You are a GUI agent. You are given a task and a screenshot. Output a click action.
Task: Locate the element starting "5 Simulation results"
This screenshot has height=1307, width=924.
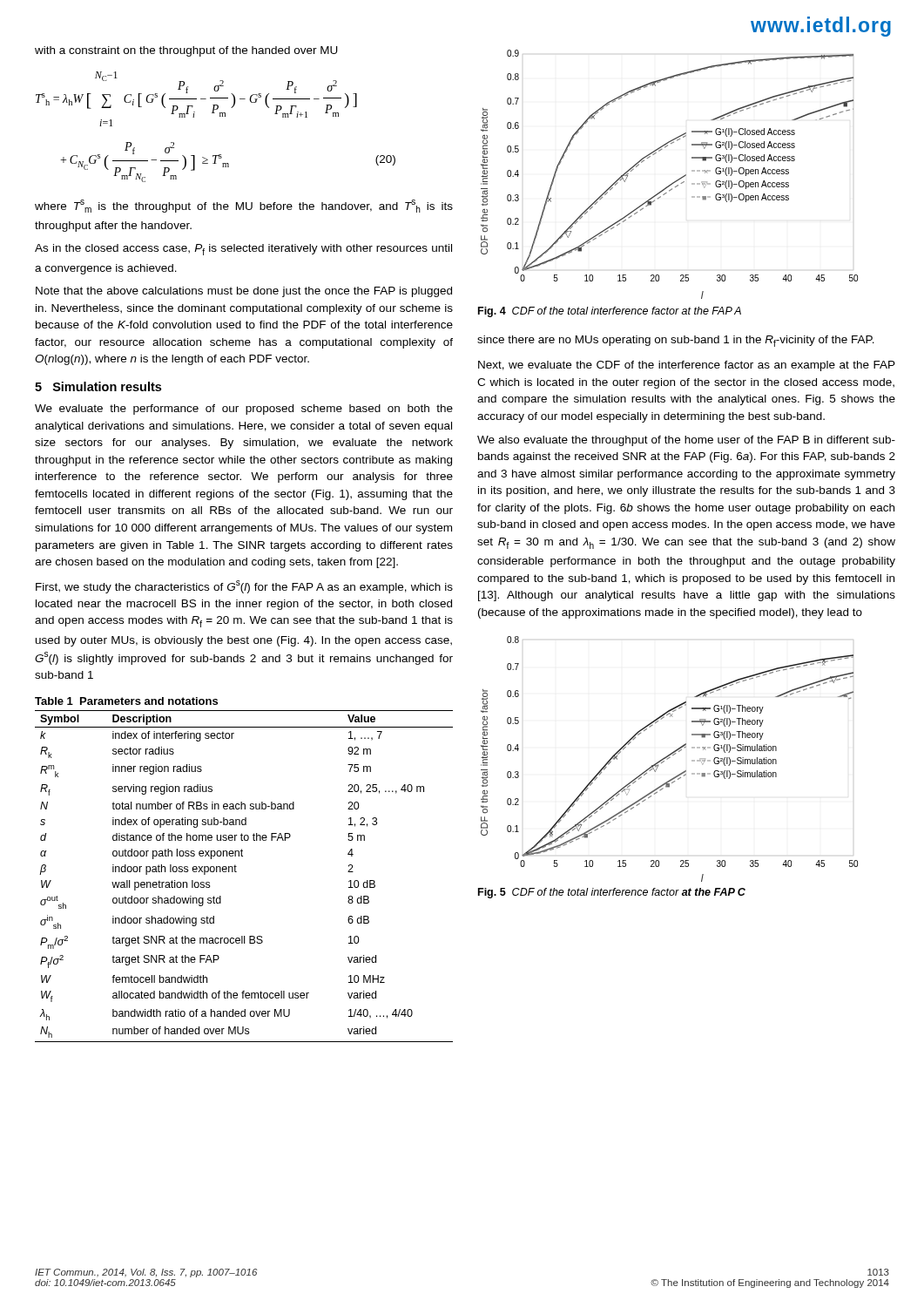(98, 387)
